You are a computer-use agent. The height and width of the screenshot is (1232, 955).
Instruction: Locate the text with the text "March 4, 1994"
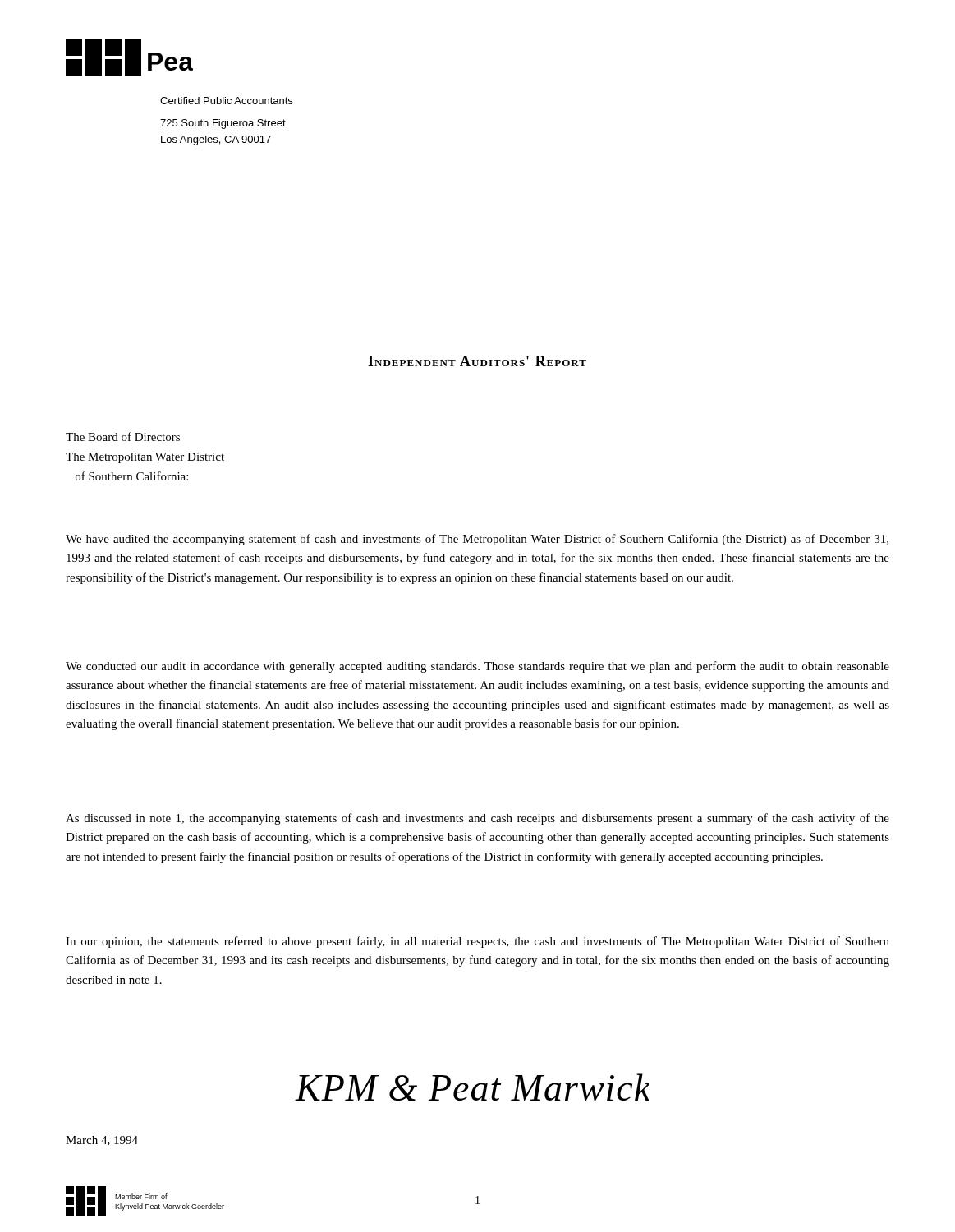[102, 1140]
